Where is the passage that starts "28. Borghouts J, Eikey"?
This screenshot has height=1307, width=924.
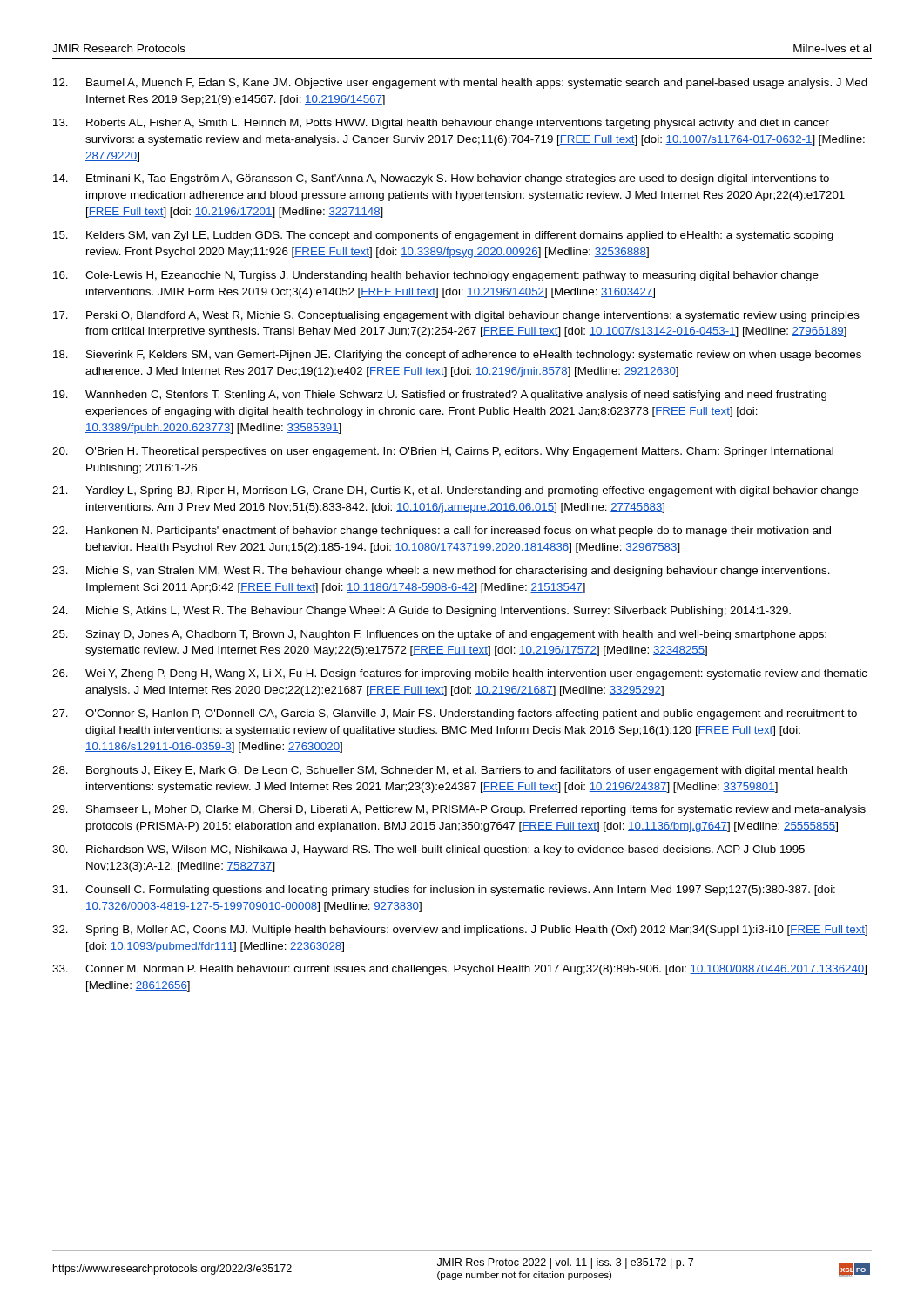(x=462, y=779)
